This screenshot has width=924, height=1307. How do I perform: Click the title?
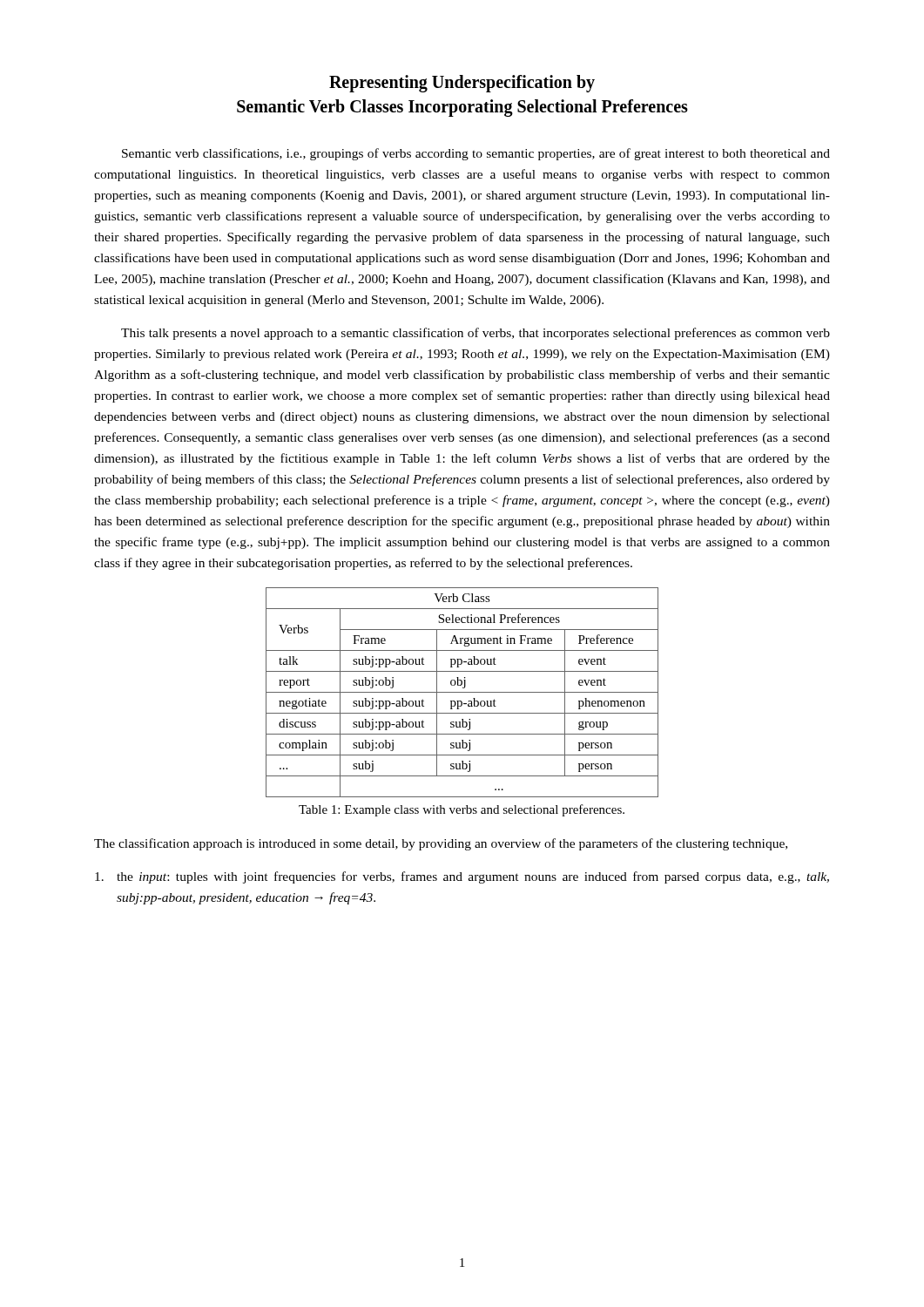(462, 94)
